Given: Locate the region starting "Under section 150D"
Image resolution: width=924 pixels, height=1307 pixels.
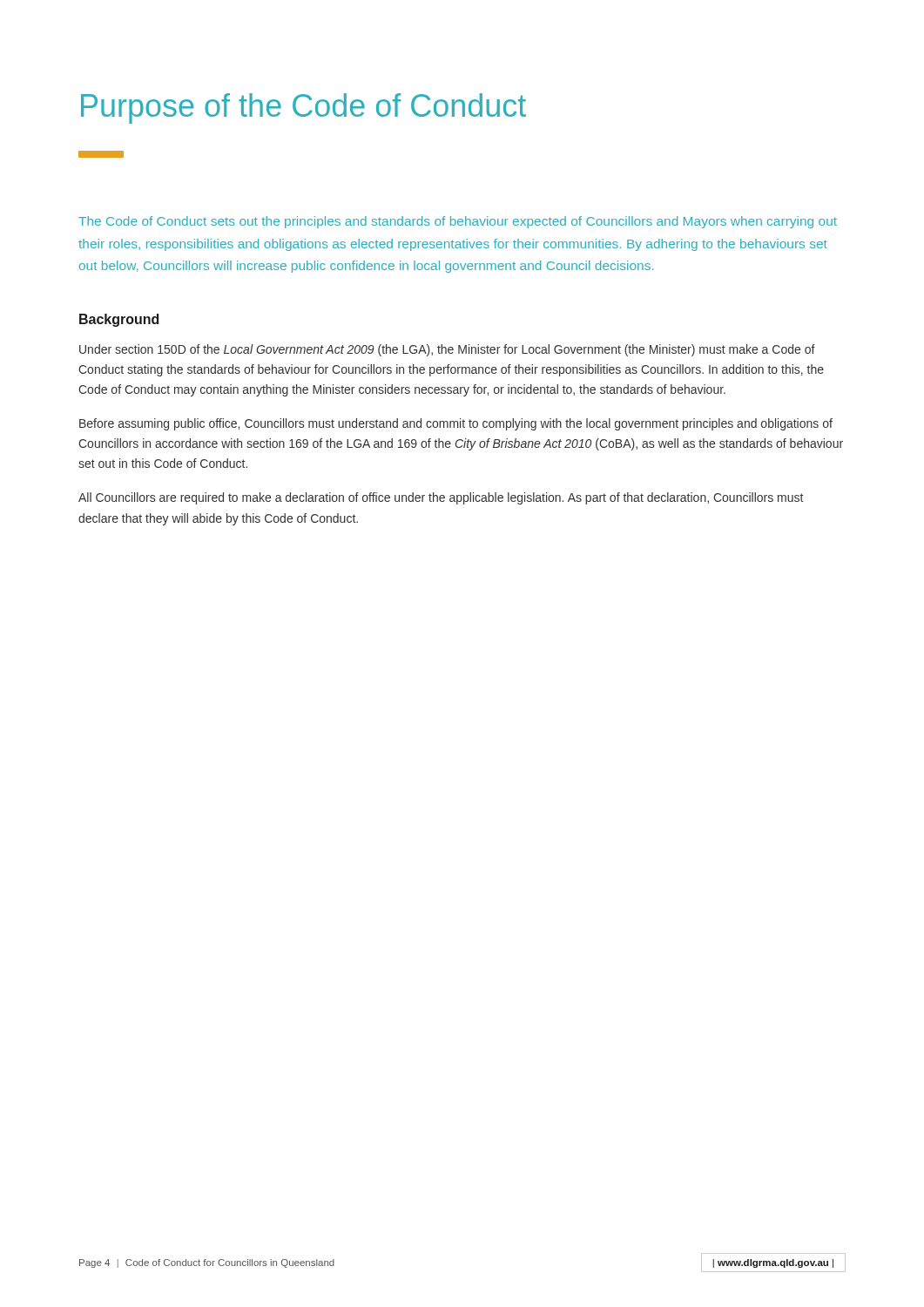Looking at the screenshot, I should [x=462, y=370].
